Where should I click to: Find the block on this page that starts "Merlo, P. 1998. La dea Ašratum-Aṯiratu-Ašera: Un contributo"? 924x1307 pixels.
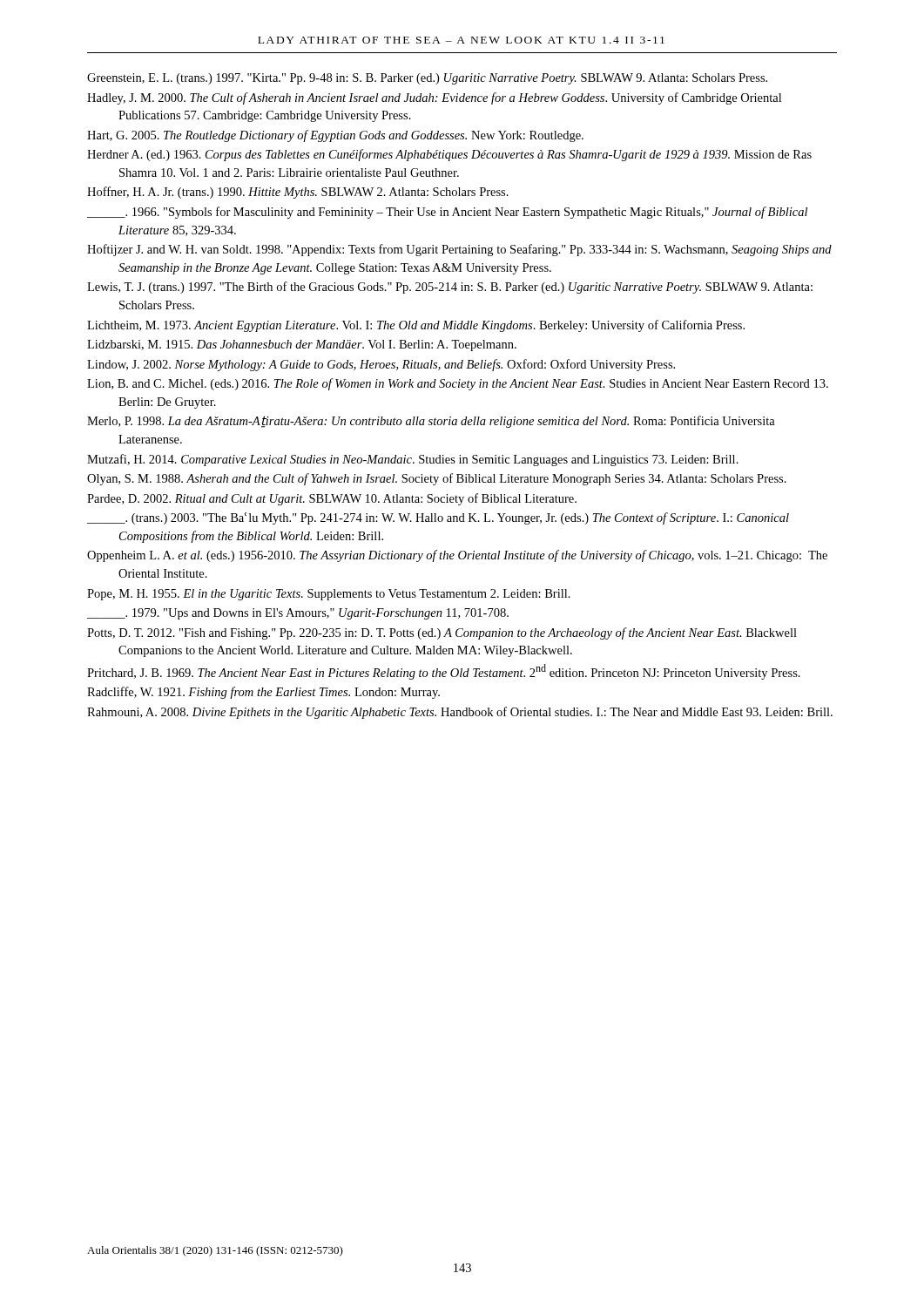[x=431, y=430]
